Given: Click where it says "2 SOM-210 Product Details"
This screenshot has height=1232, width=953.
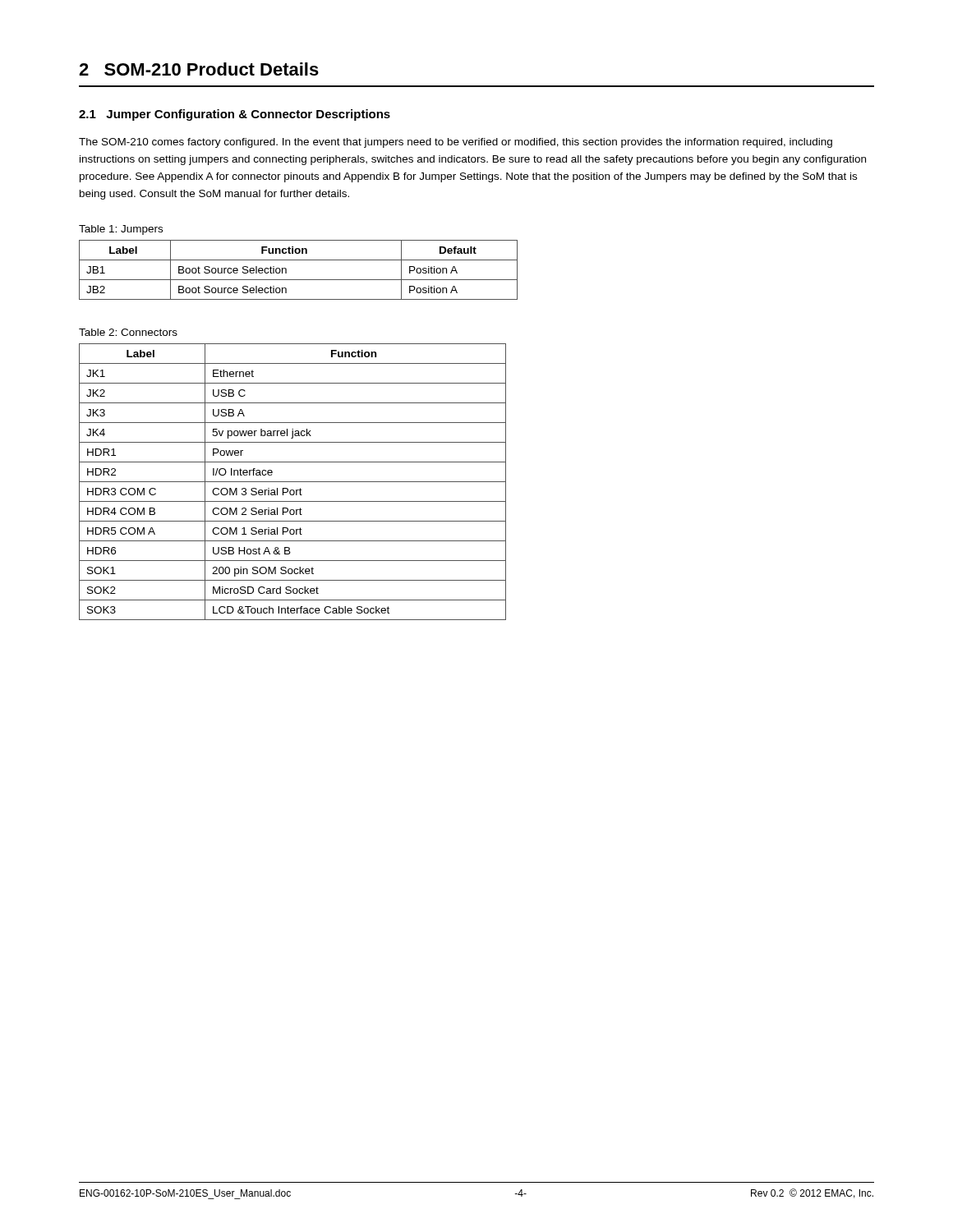Looking at the screenshot, I should pyautogui.click(x=199, y=69).
